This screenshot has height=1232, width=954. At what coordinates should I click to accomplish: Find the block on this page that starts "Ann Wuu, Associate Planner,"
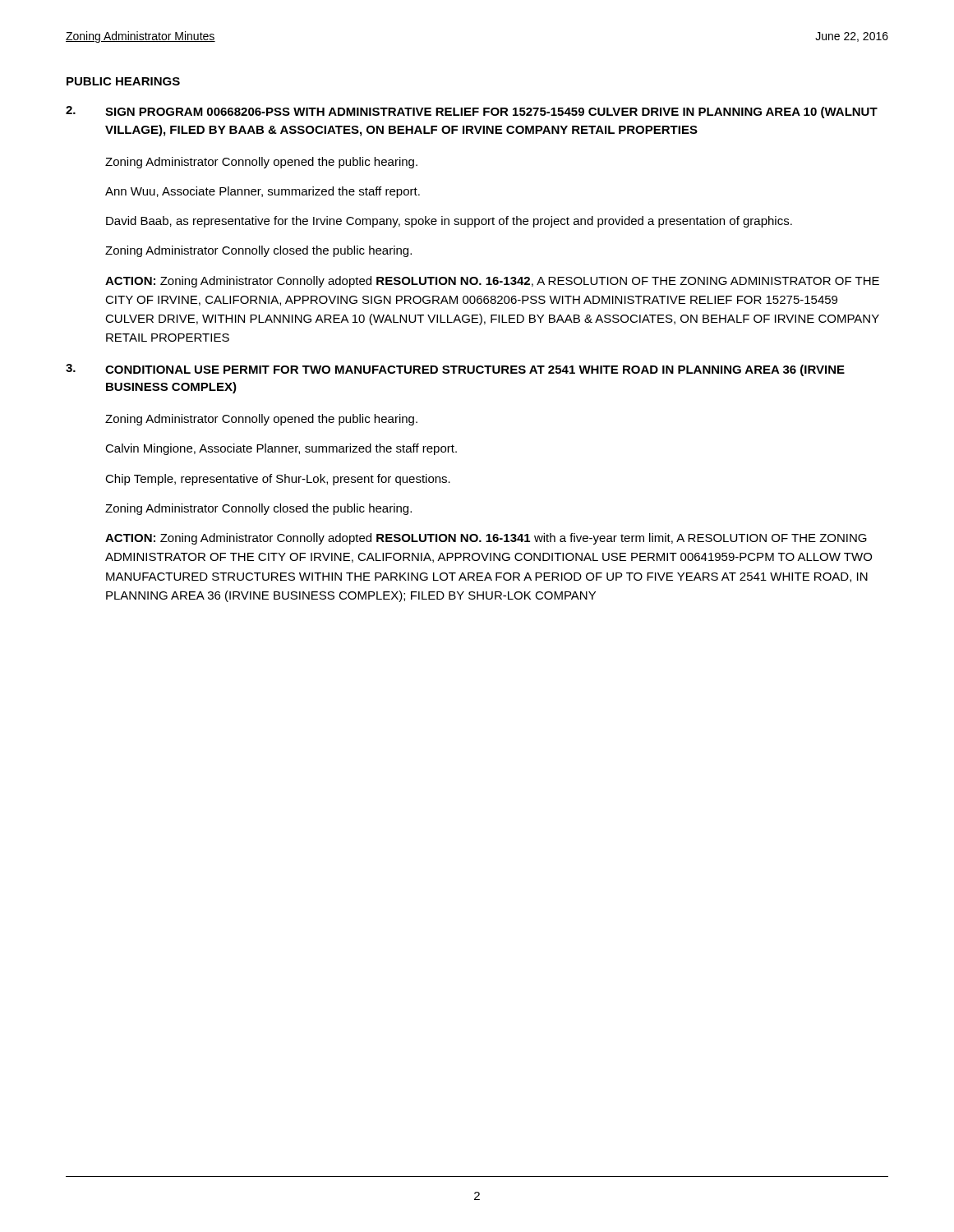(x=263, y=191)
